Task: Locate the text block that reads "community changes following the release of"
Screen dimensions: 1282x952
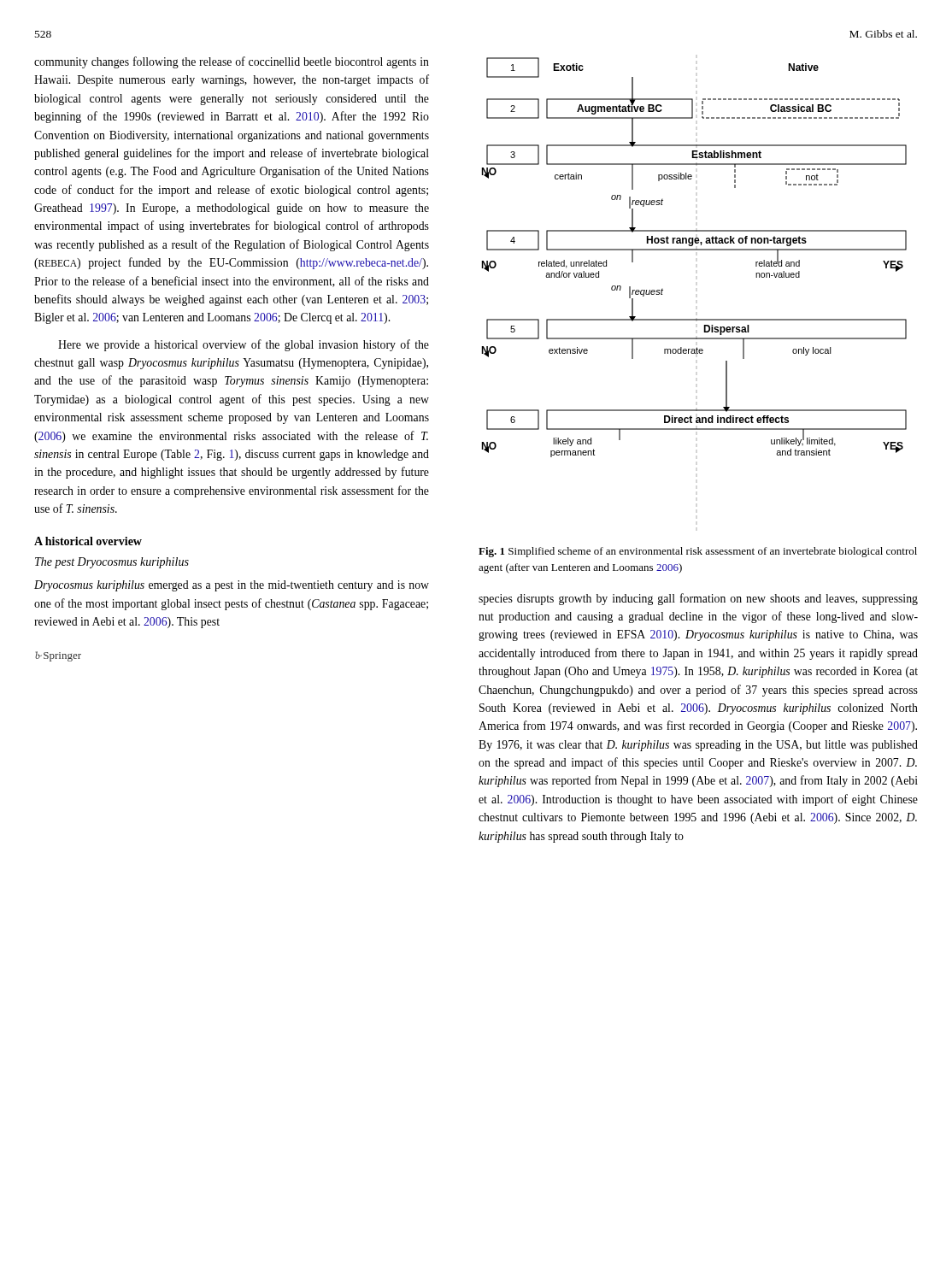Action: [x=232, y=190]
